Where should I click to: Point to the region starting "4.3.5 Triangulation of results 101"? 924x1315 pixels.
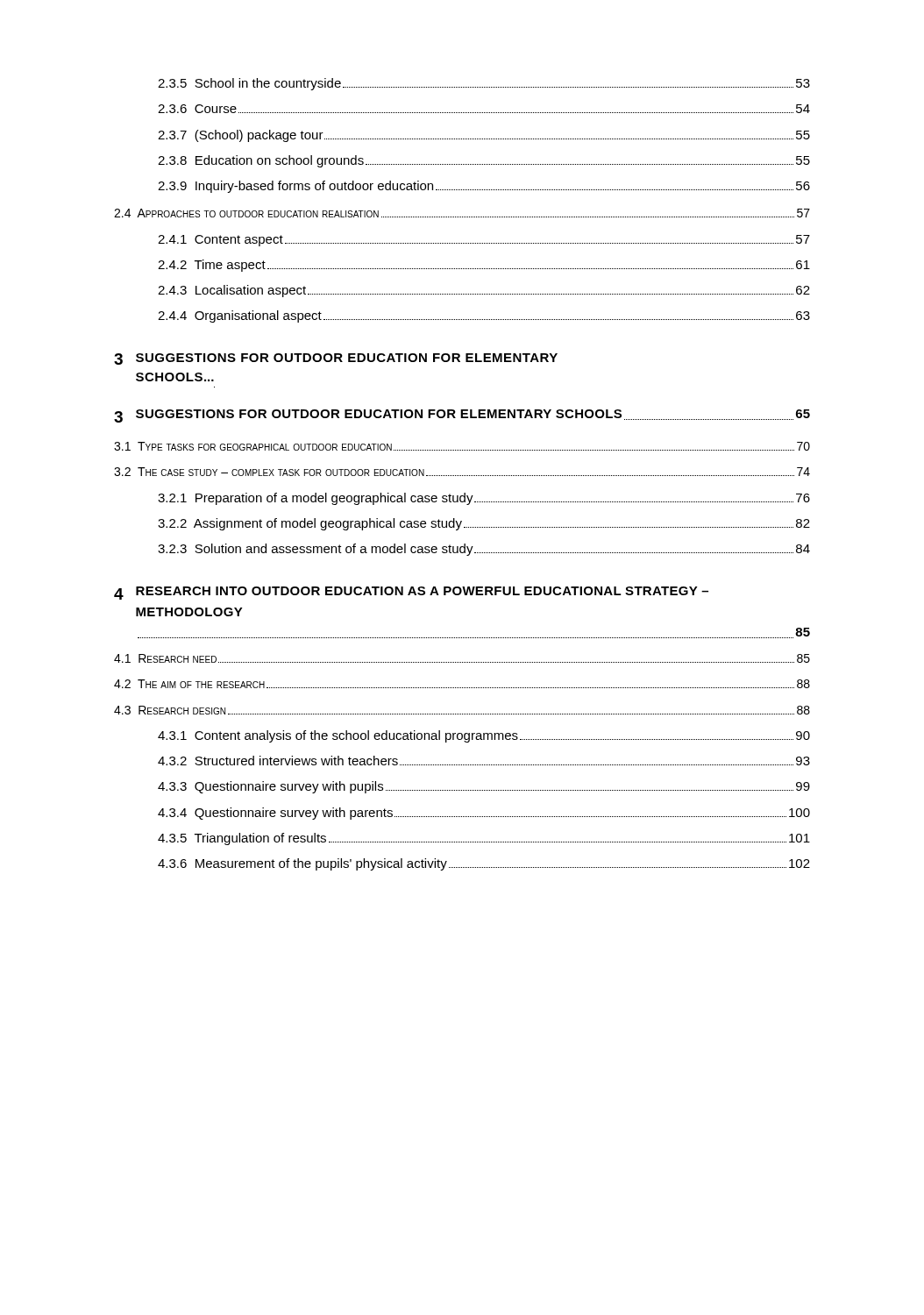(x=484, y=838)
